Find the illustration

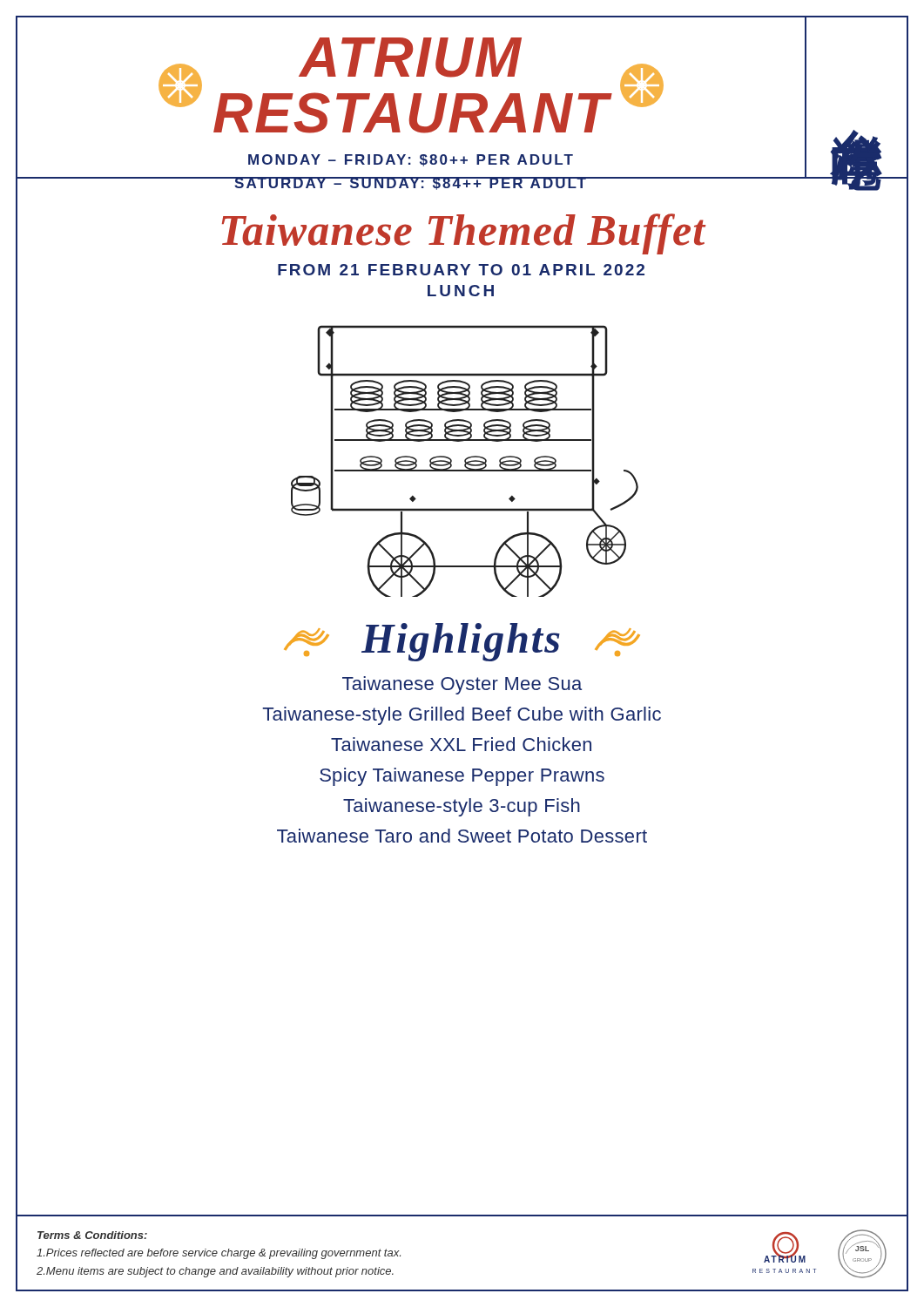coord(462,453)
